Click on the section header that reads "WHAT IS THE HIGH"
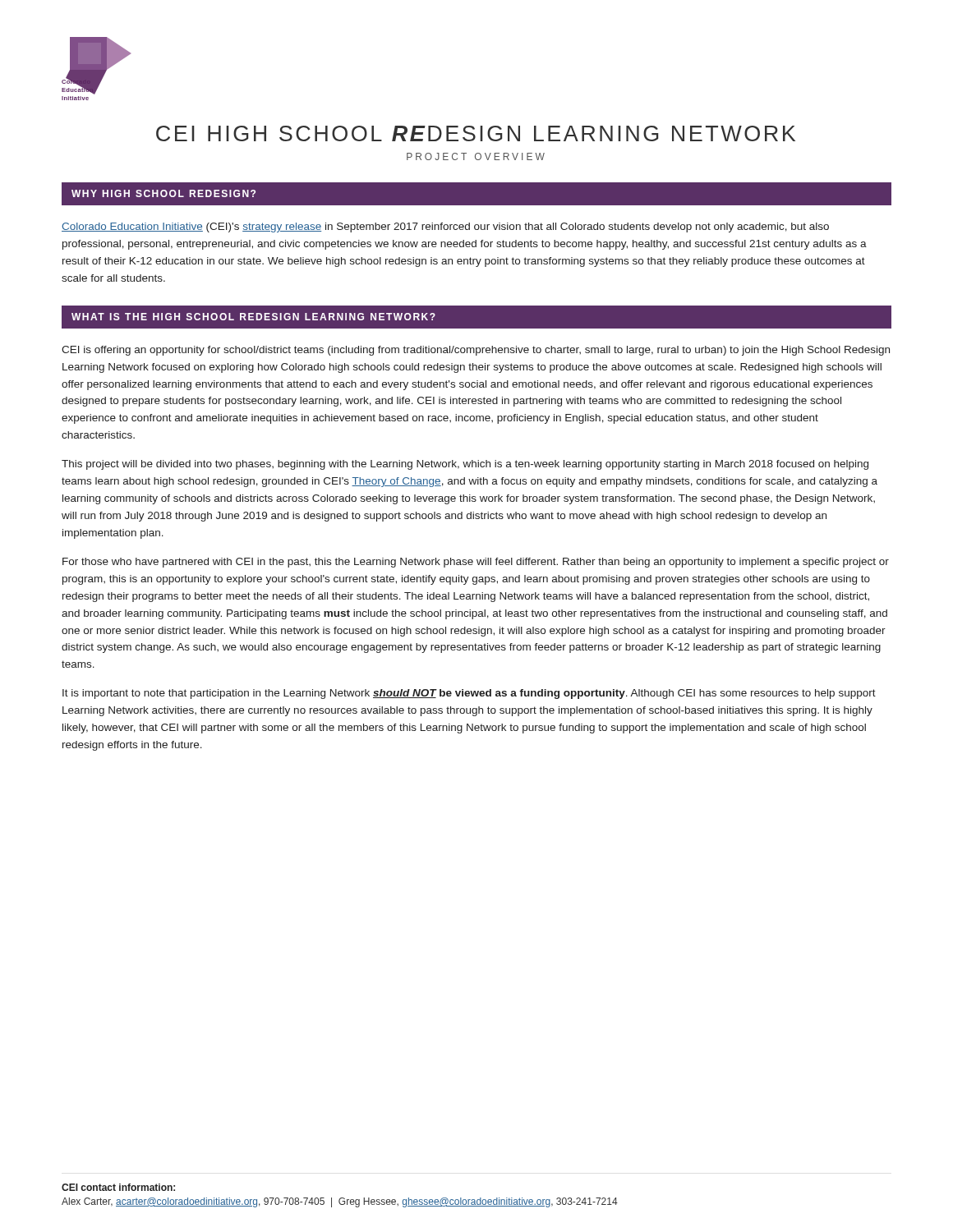This screenshot has height=1232, width=953. coord(254,317)
